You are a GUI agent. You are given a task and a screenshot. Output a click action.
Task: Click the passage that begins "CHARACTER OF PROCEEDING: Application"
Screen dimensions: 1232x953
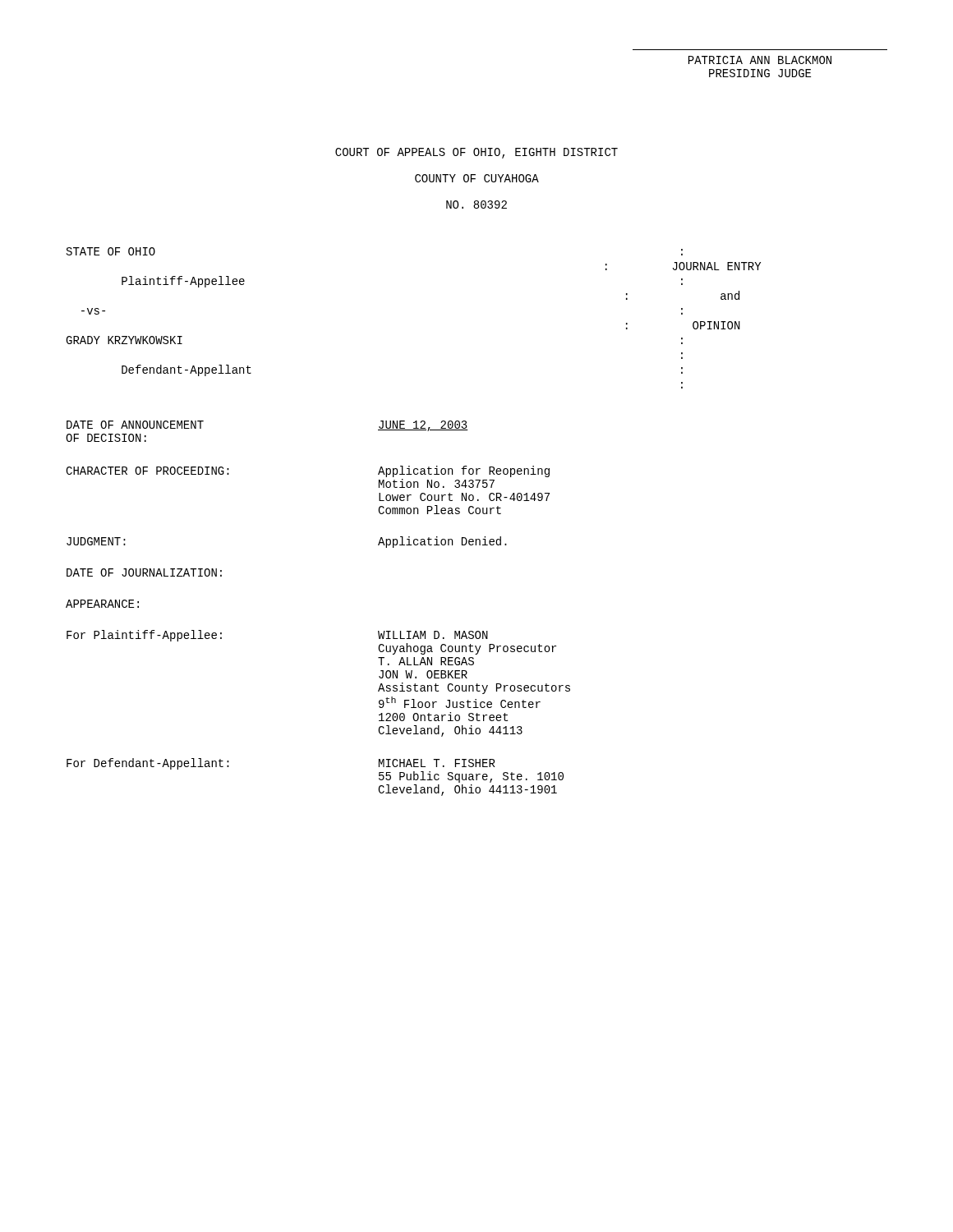[x=476, y=491]
